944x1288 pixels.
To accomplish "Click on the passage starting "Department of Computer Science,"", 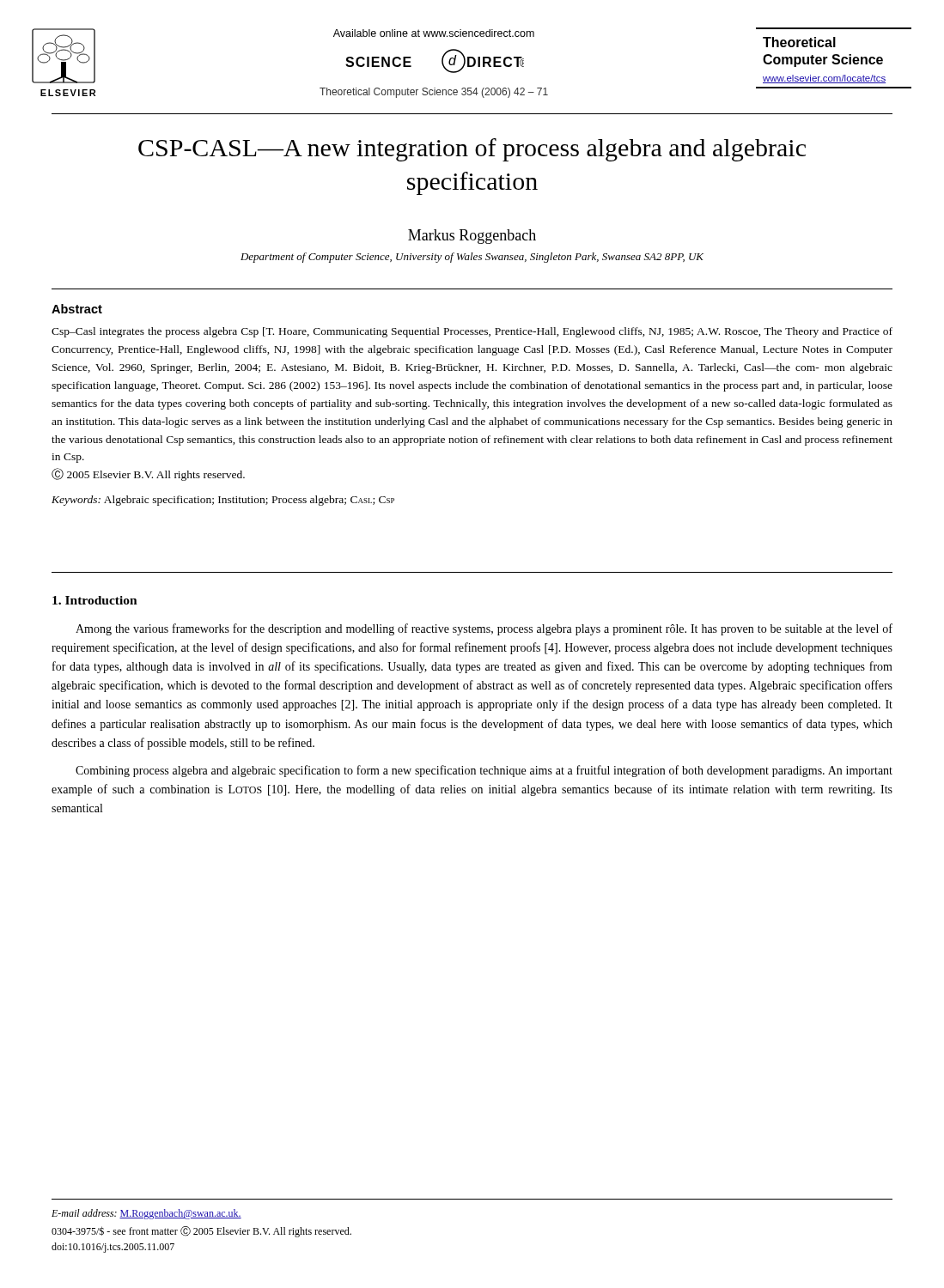I will (472, 256).
